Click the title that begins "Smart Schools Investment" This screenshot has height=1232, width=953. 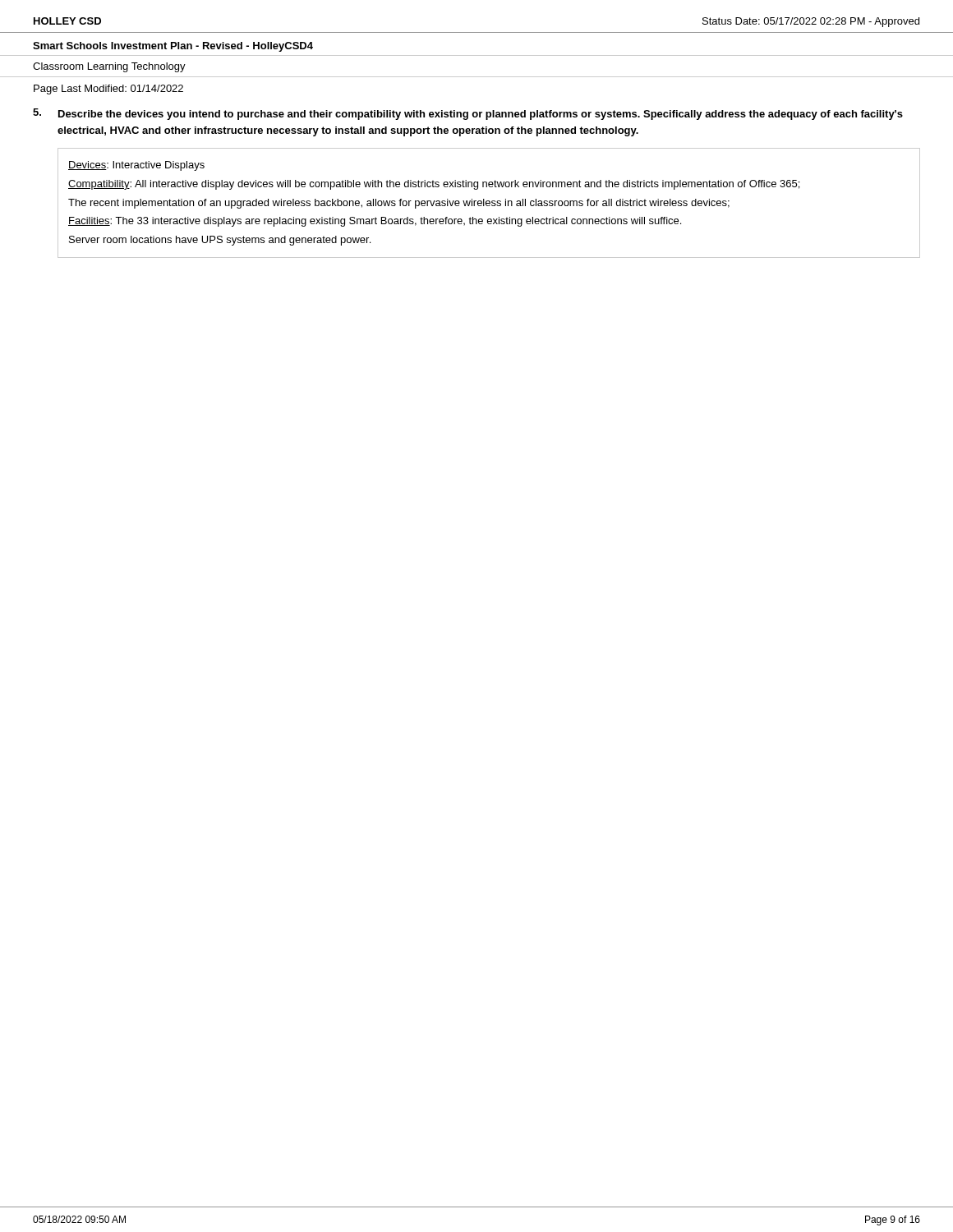tap(173, 46)
